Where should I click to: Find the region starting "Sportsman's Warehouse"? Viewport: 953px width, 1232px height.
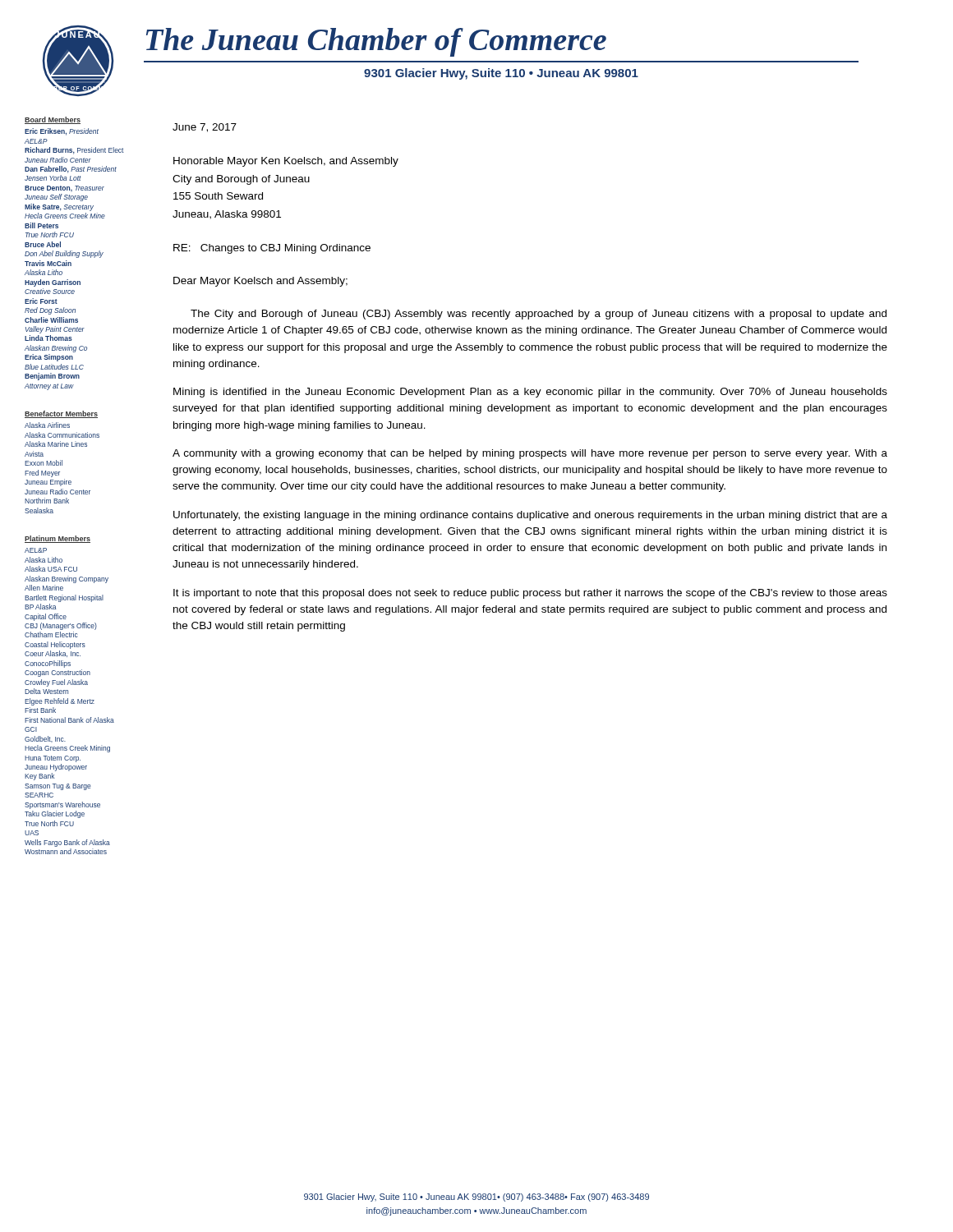63,805
